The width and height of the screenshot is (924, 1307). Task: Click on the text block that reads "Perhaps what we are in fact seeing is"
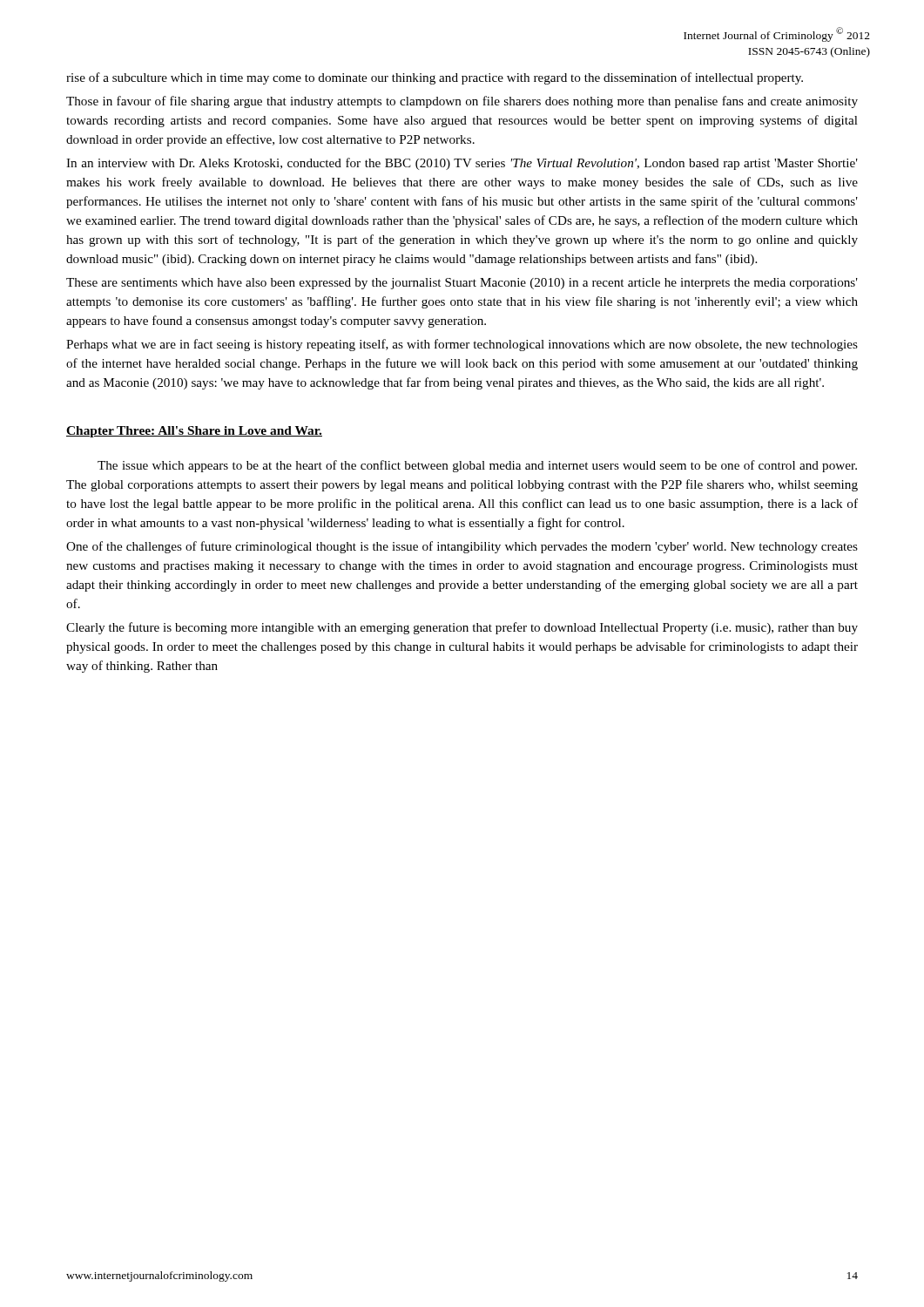[x=462, y=364]
